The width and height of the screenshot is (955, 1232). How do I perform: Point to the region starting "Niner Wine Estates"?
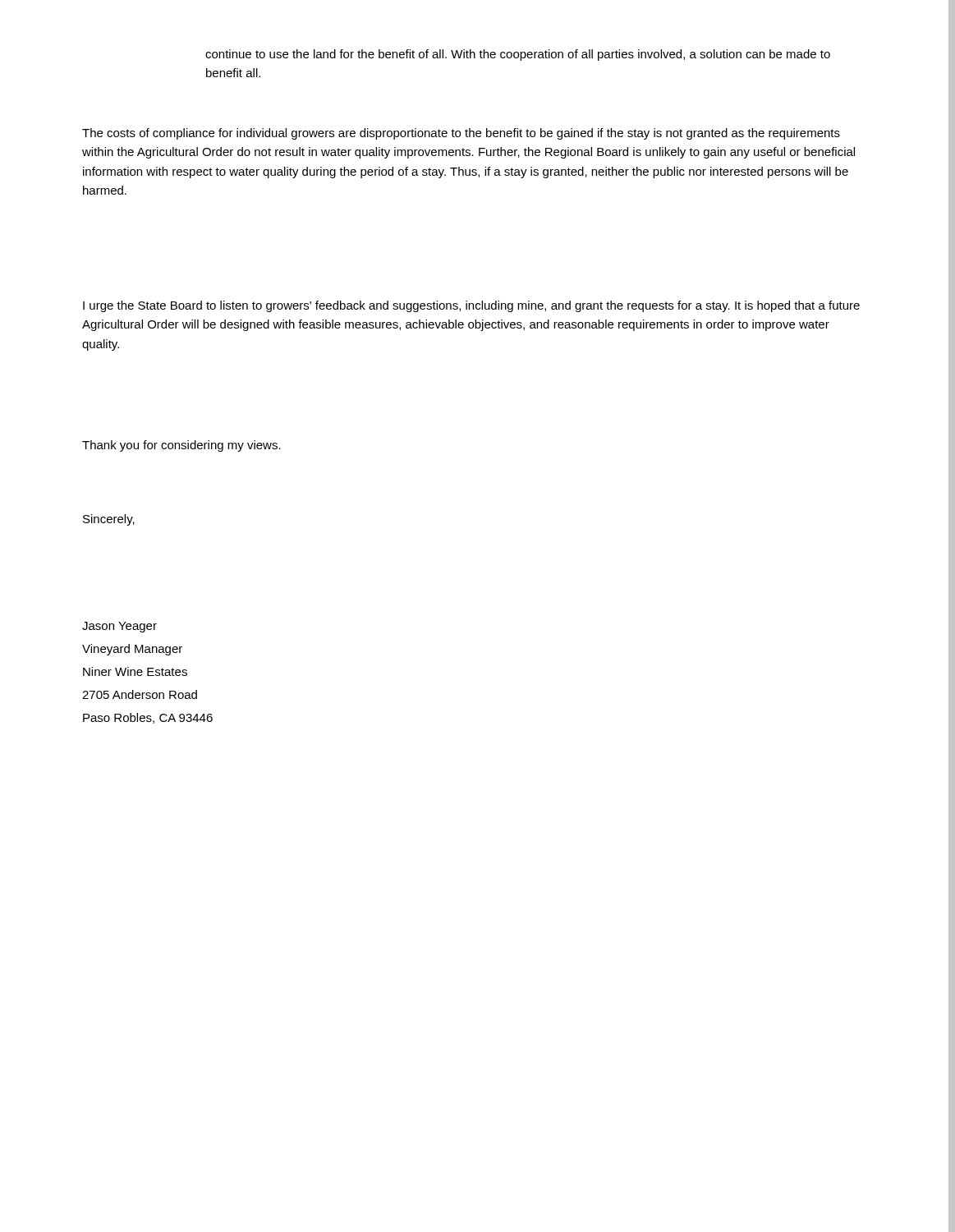[x=135, y=671]
